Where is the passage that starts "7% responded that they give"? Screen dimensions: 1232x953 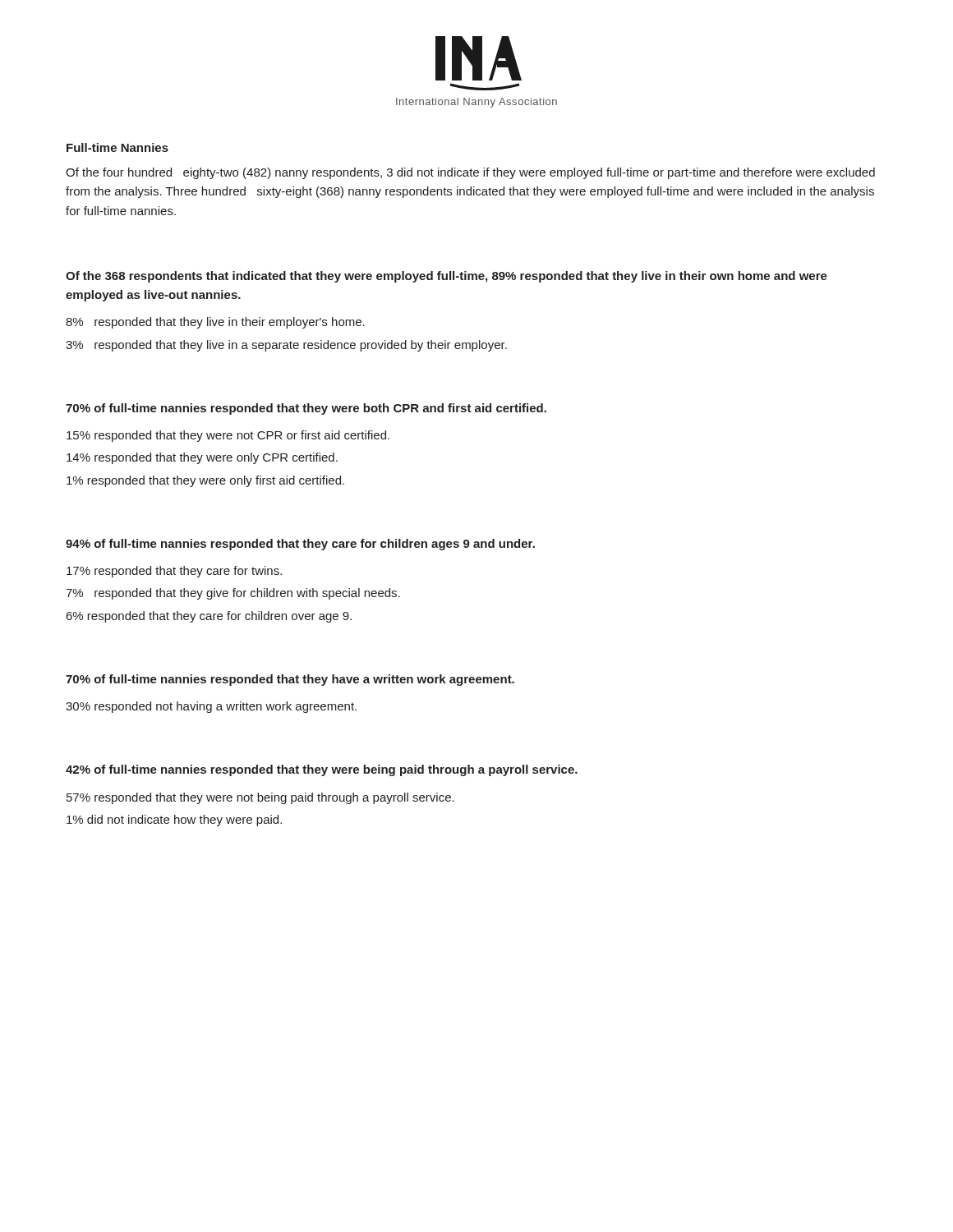(233, 593)
